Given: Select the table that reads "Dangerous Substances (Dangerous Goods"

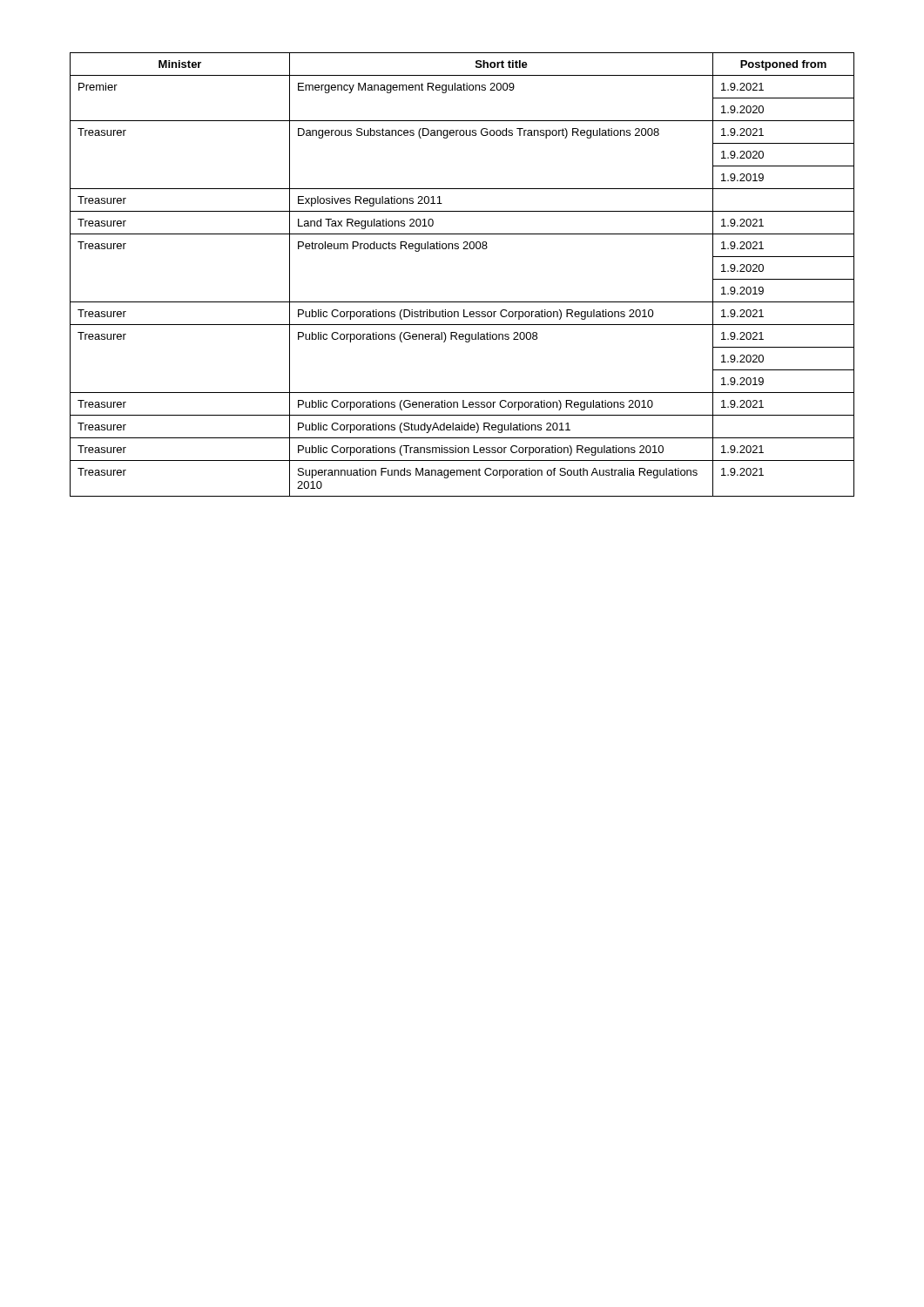Looking at the screenshot, I should 462,274.
